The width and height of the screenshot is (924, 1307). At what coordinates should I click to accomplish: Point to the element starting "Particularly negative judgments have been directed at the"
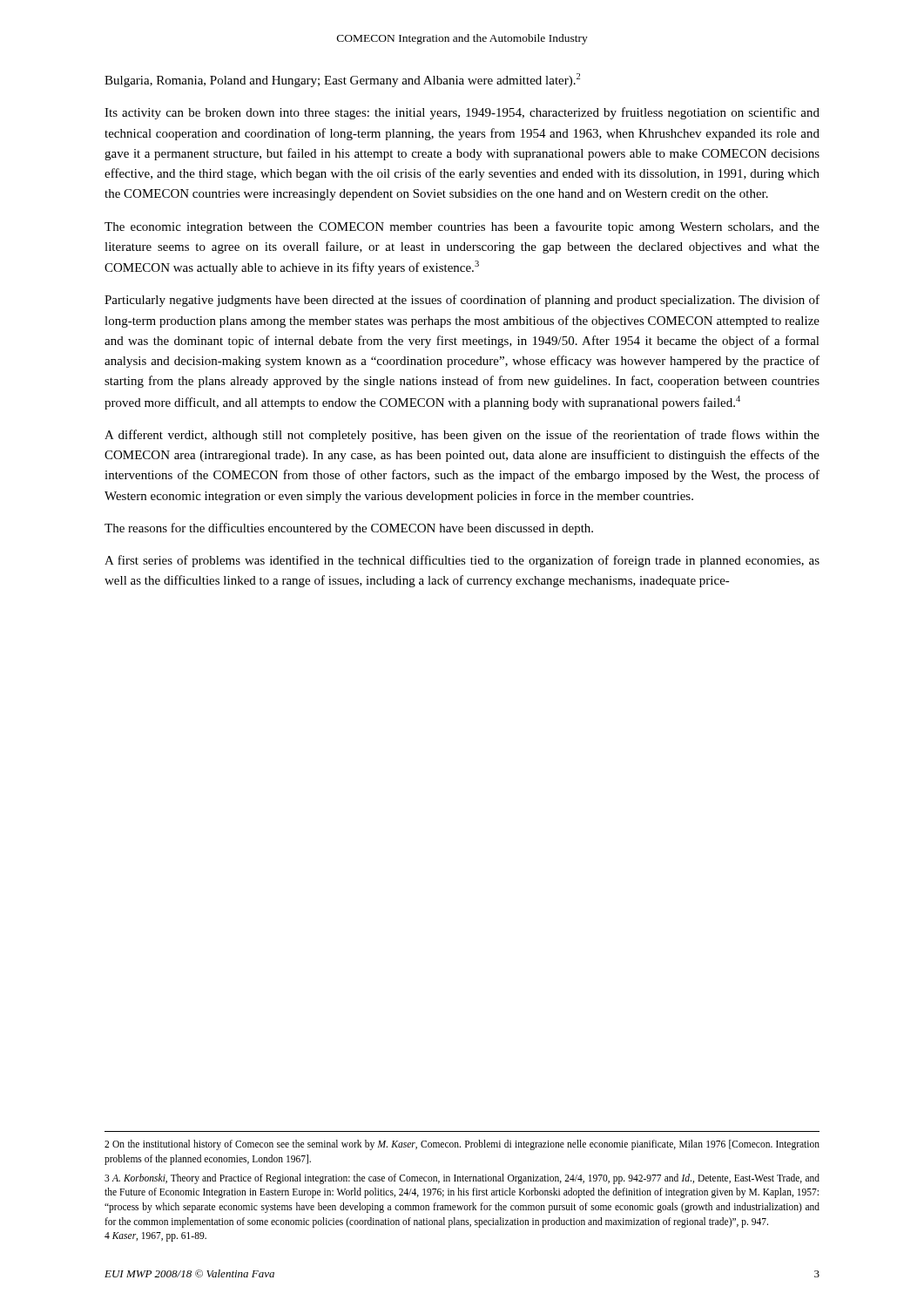(462, 351)
